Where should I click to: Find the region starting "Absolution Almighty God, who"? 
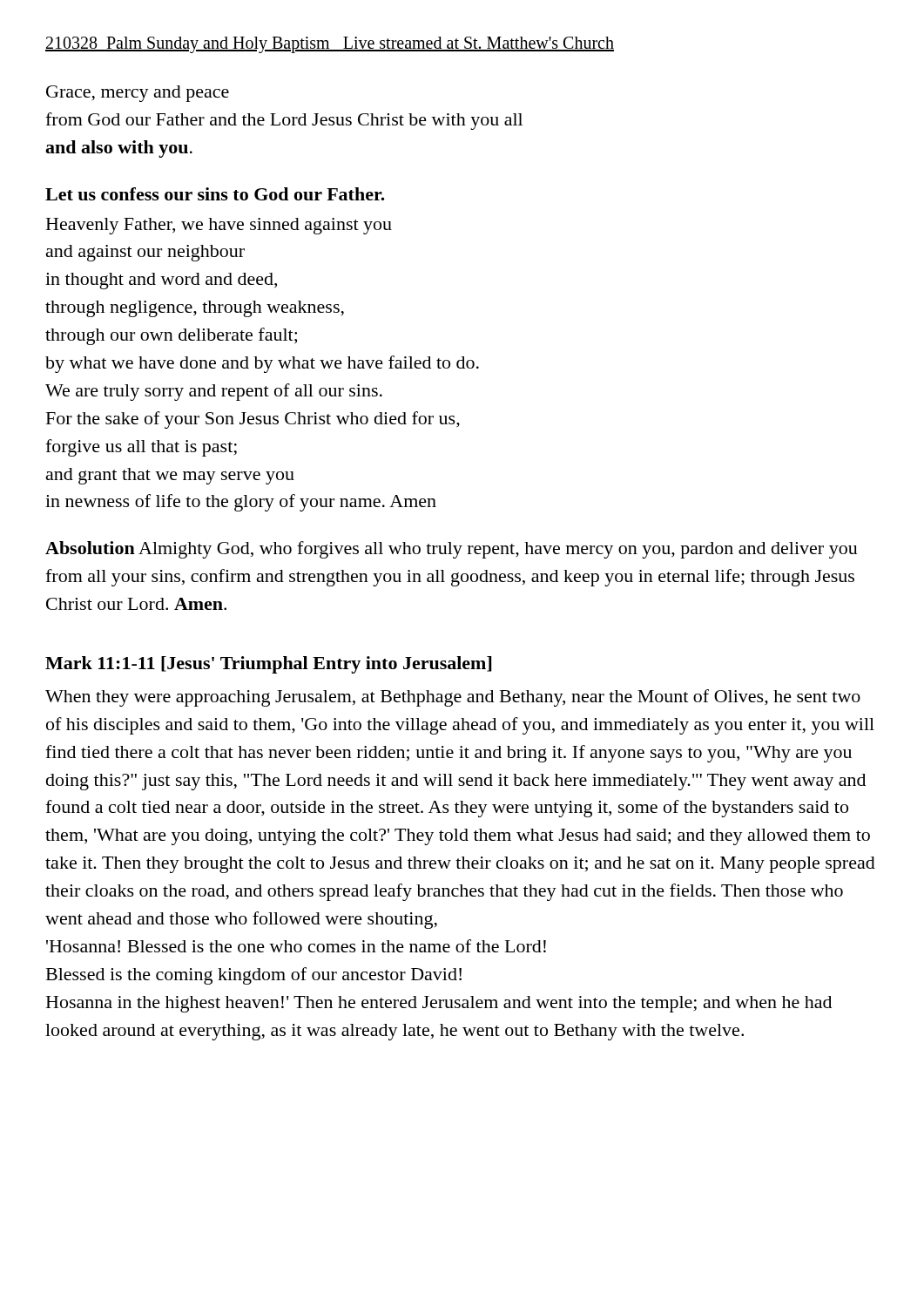(x=451, y=576)
